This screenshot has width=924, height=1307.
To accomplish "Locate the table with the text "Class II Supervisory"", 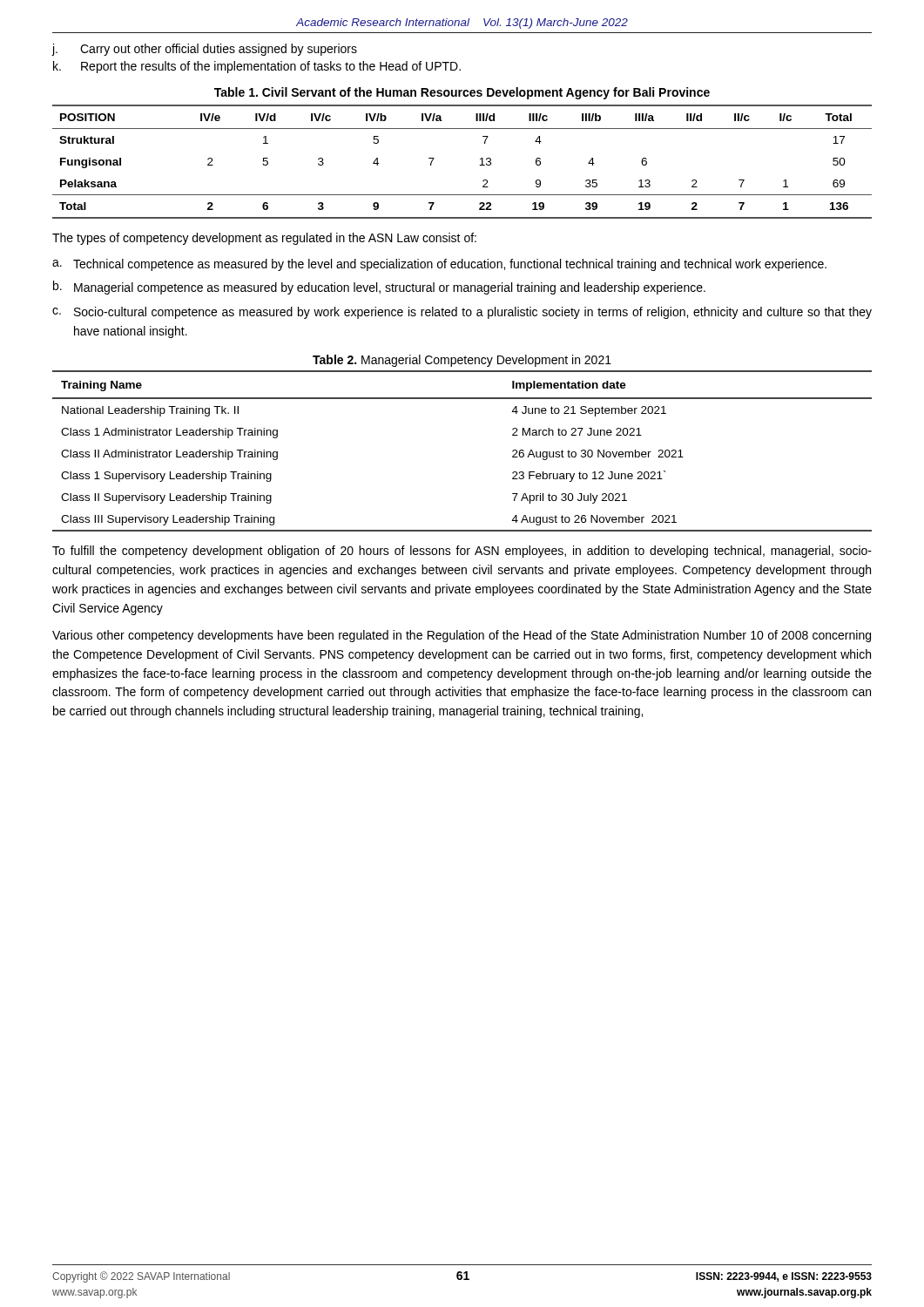I will coord(462,451).
